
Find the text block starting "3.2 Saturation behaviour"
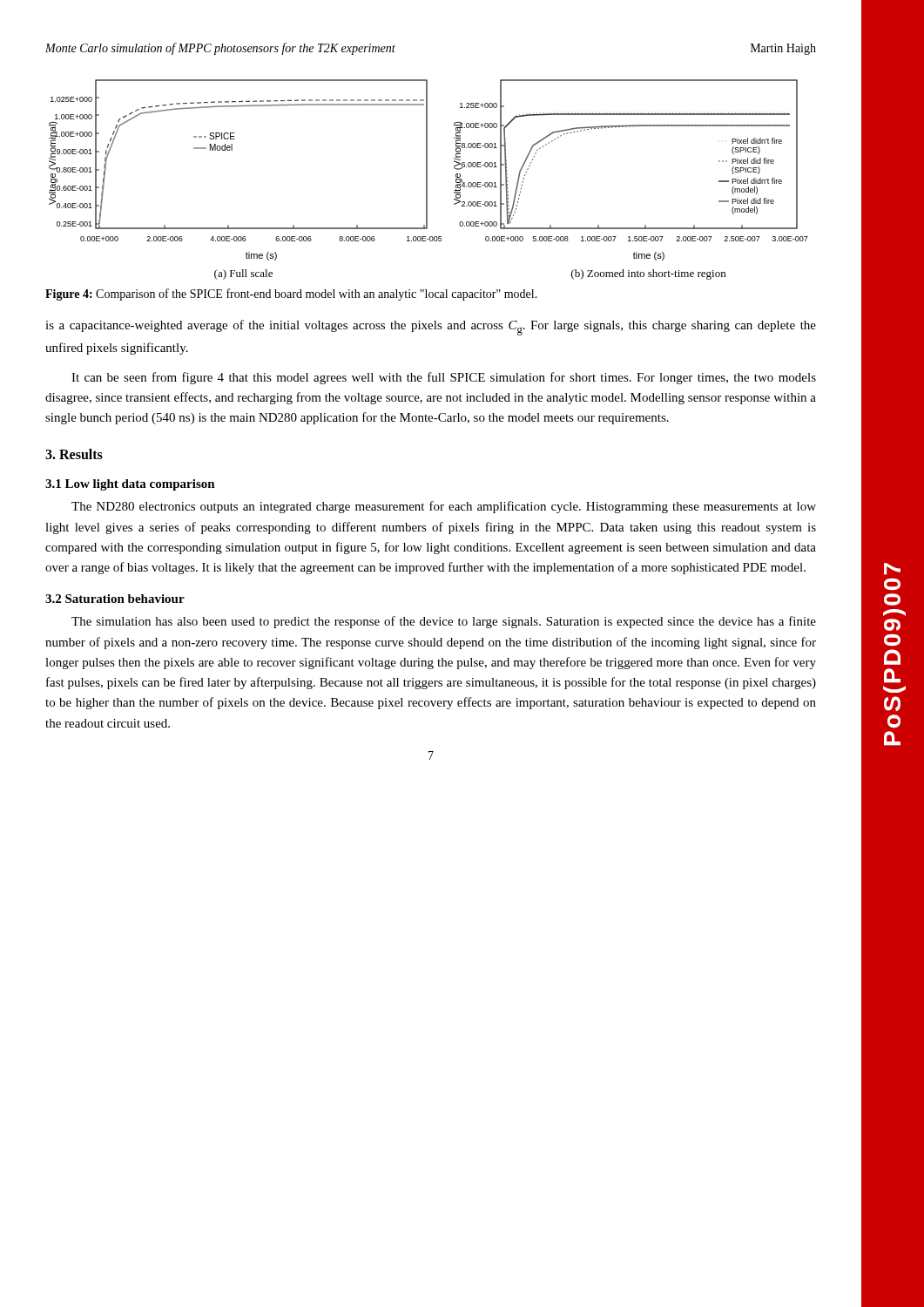(115, 599)
